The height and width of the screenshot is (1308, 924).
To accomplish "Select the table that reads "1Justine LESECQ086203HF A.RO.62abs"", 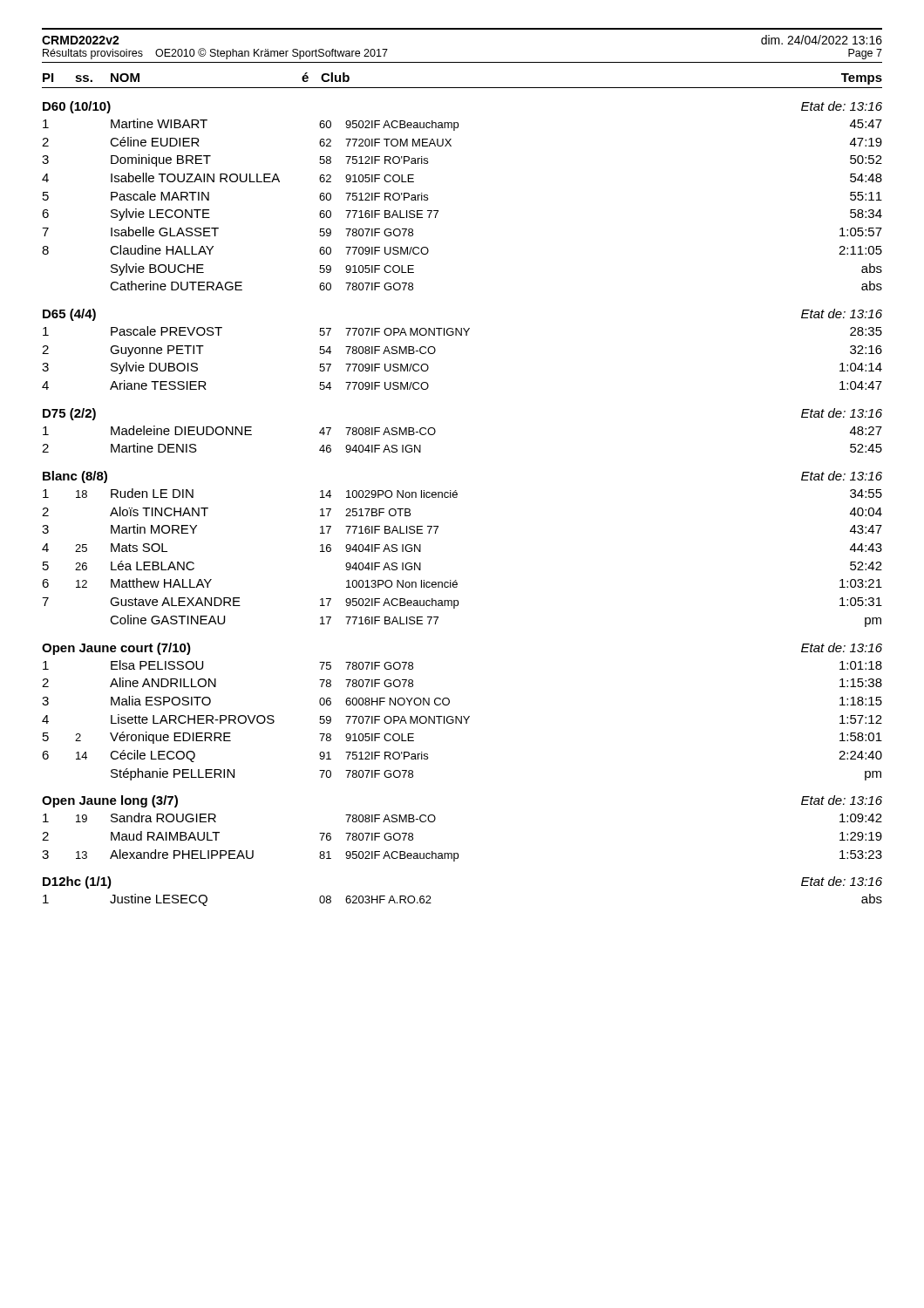I will (462, 900).
